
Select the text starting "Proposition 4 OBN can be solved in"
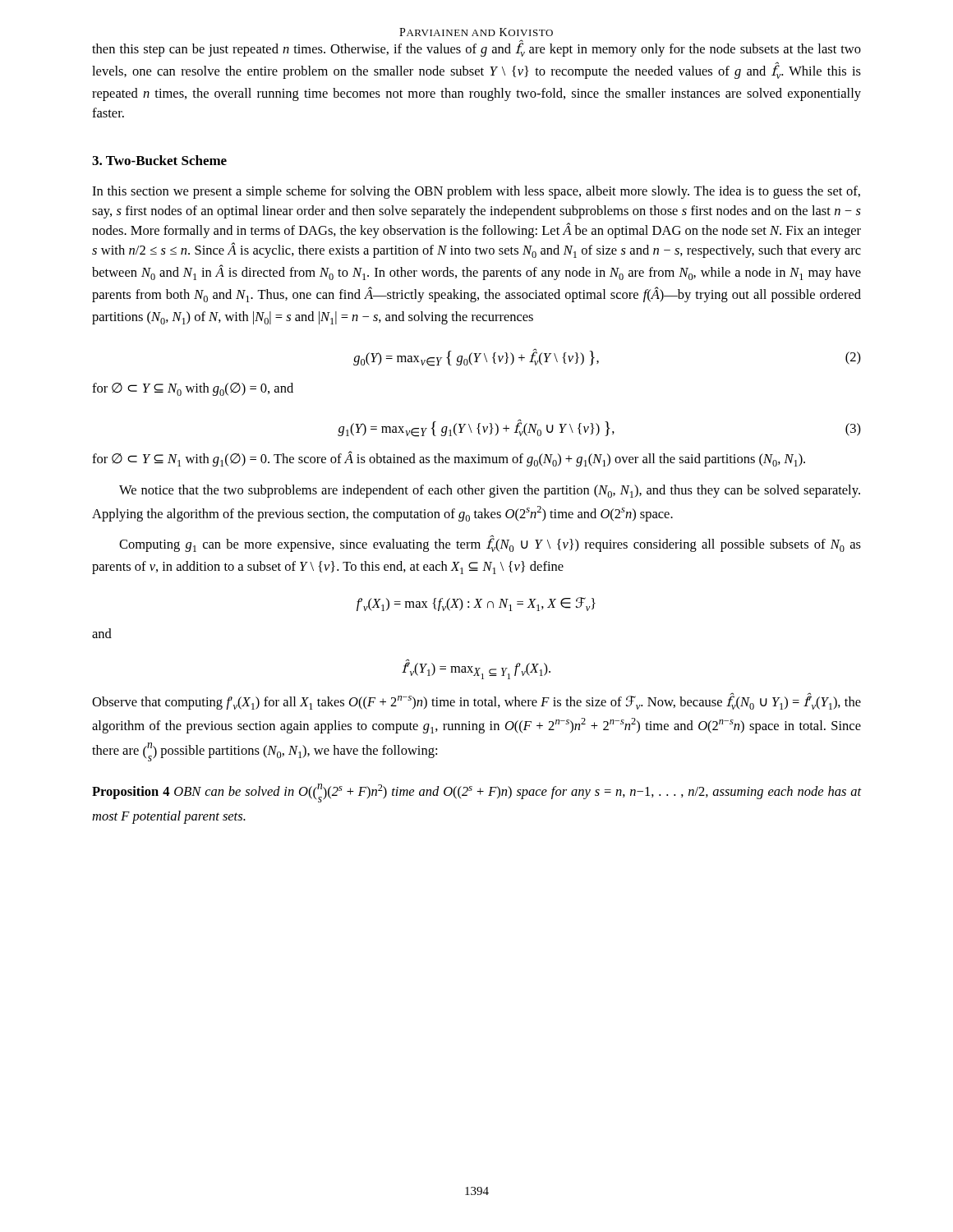coord(476,802)
